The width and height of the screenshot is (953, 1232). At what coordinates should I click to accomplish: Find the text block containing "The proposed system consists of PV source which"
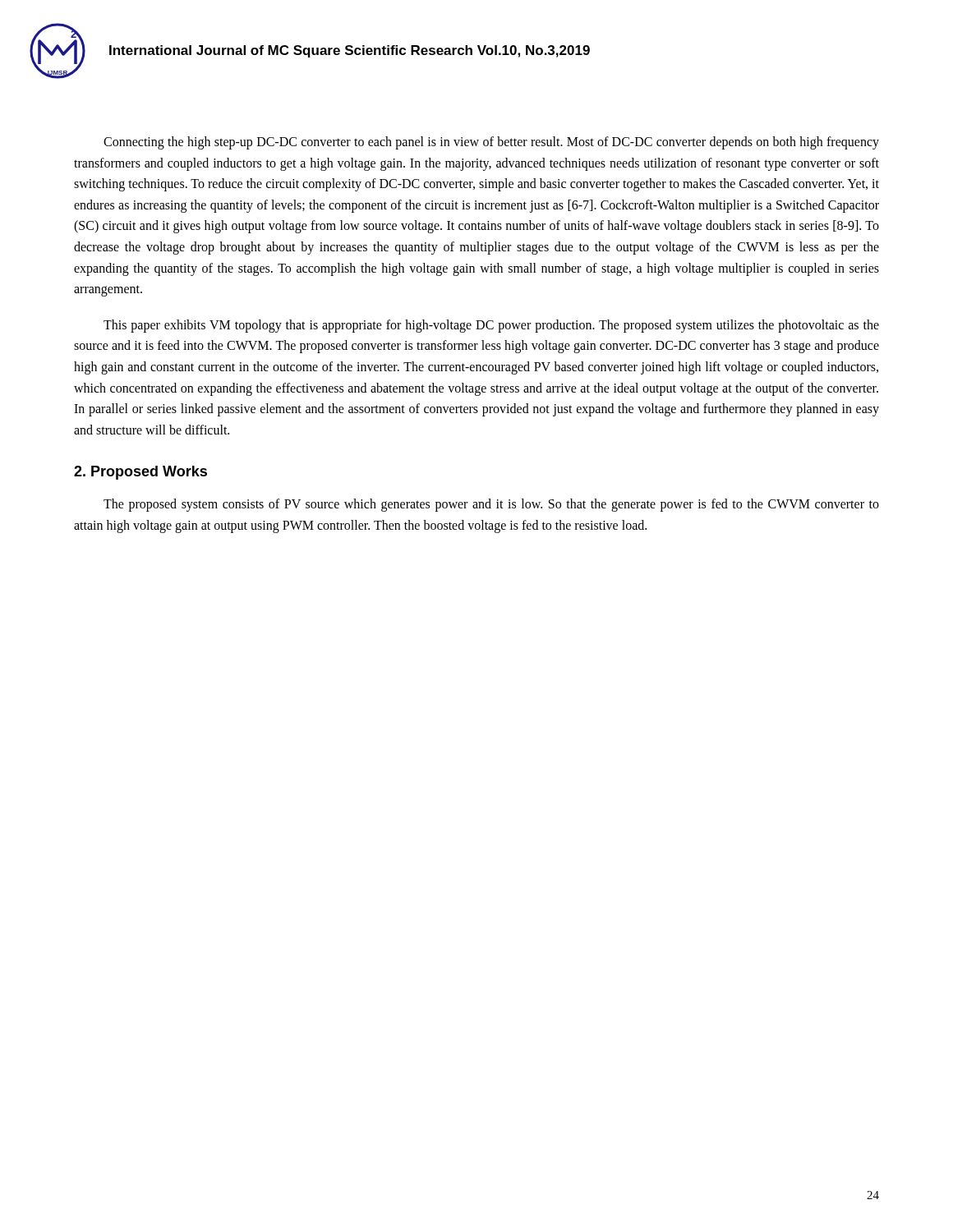pos(476,515)
